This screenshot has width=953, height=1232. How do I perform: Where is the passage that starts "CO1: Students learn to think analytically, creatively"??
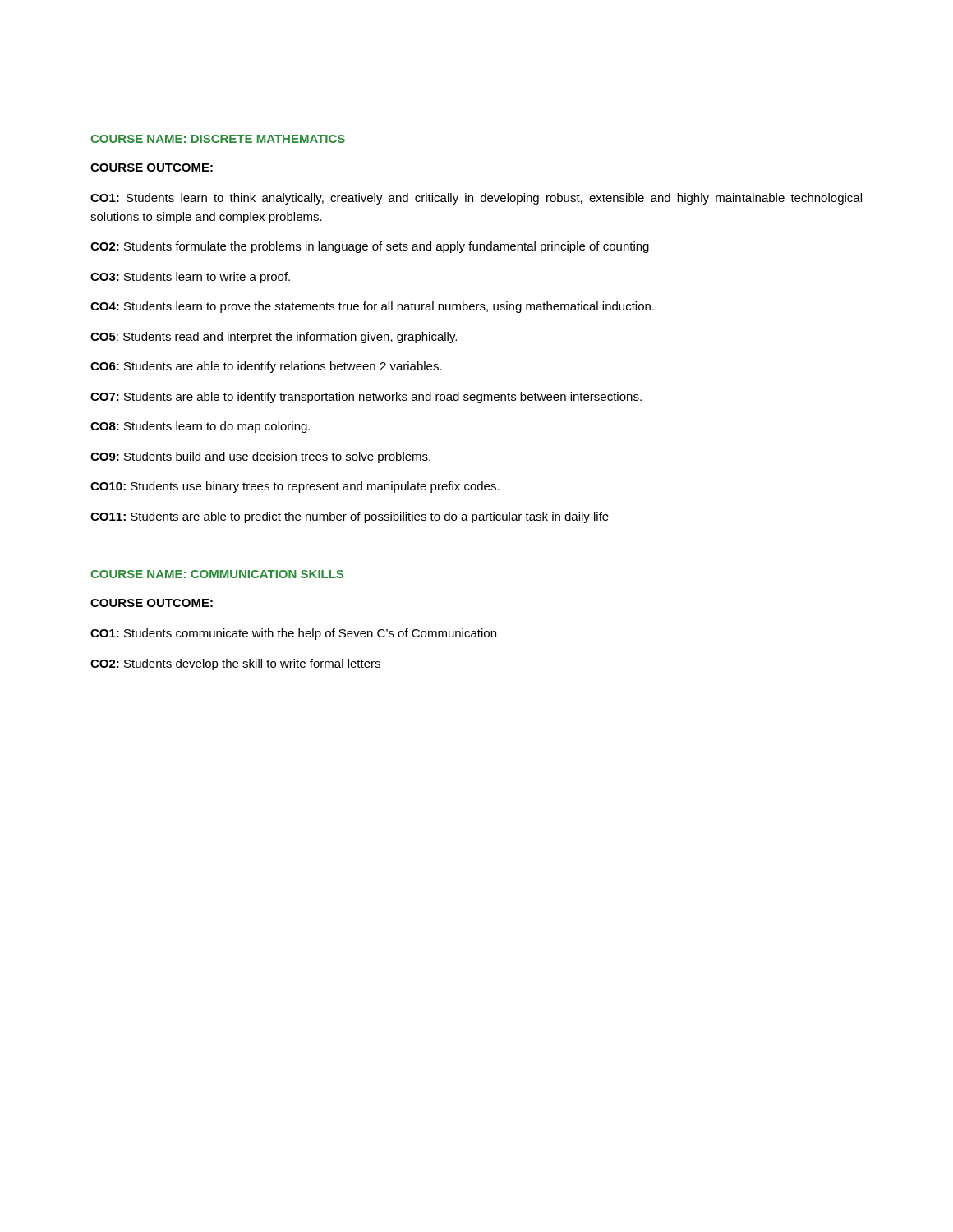(476, 207)
